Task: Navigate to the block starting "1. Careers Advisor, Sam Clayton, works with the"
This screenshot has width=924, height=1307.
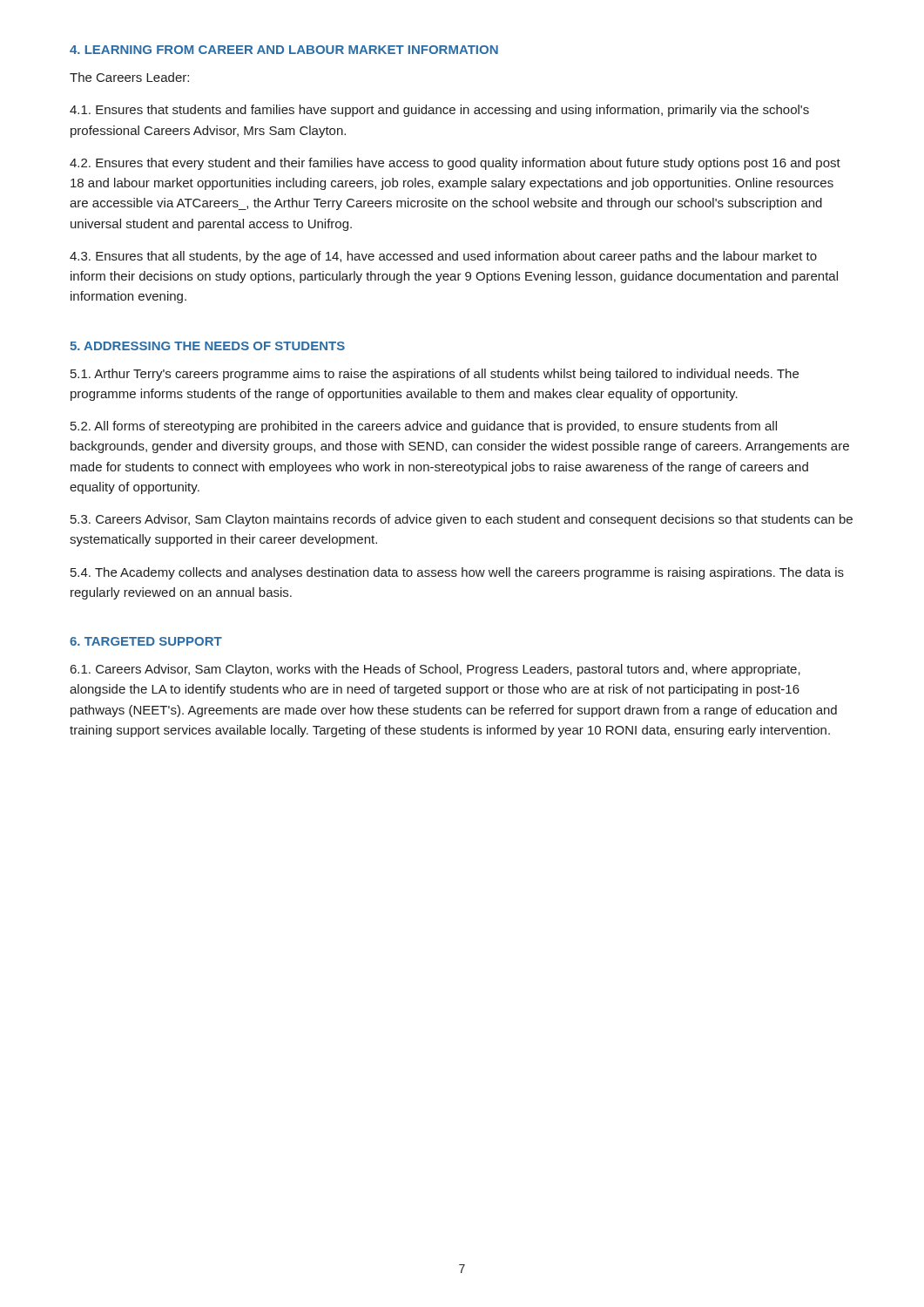Action: (454, 699)
